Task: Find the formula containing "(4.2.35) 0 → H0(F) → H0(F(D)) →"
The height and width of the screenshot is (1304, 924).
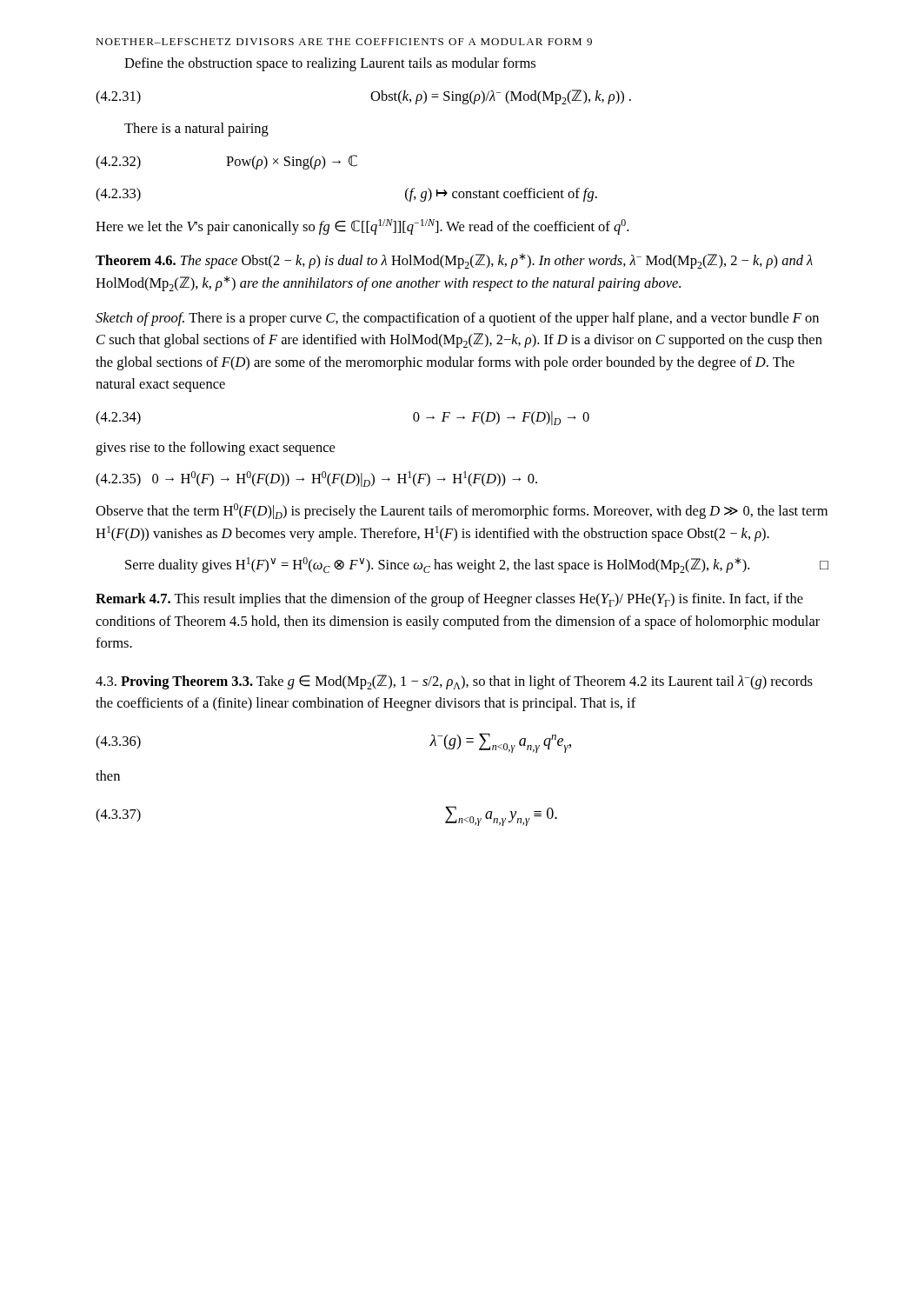Action: click(x=317, y=479)
